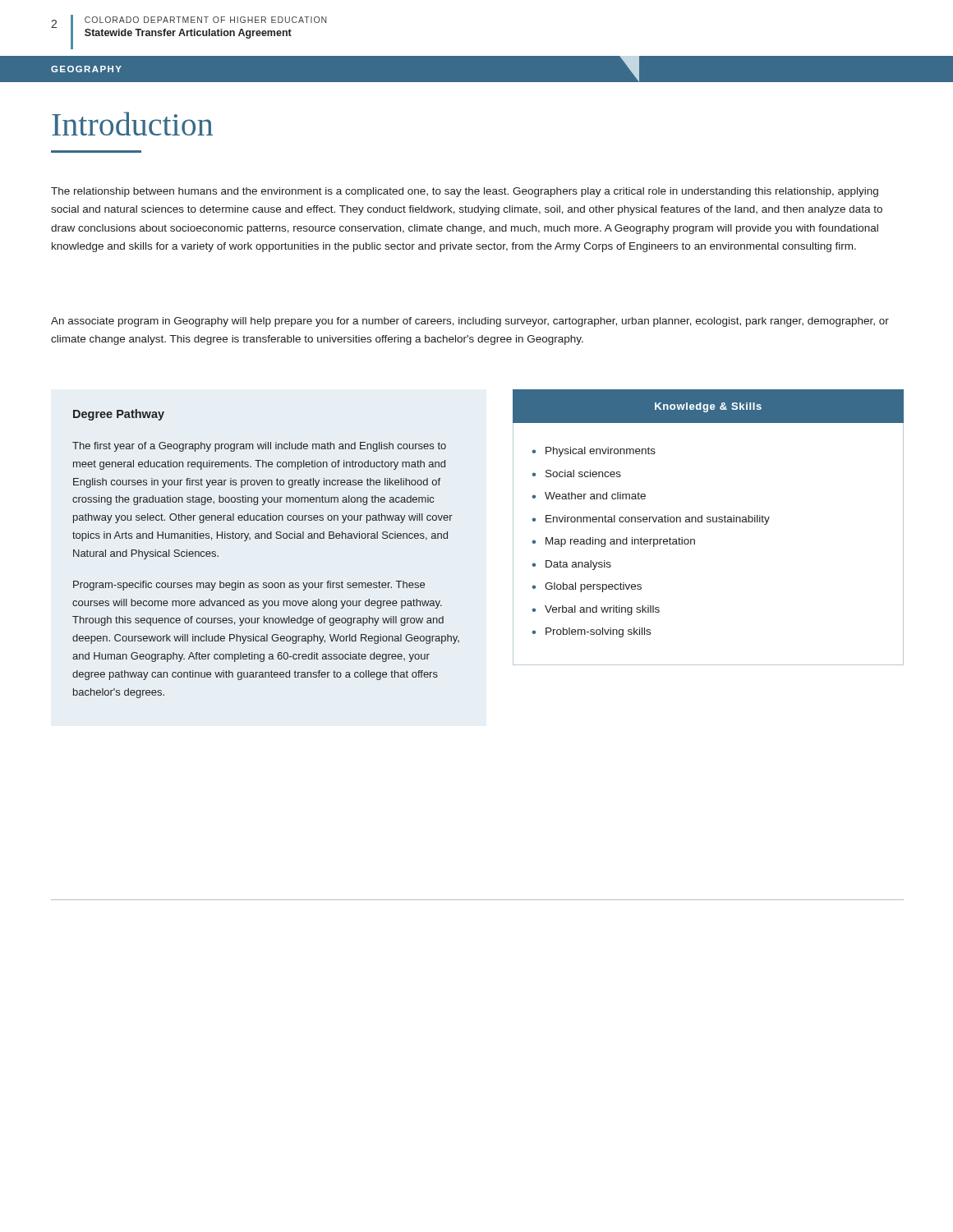
Task: Click the title
Action: click(132, 129)
